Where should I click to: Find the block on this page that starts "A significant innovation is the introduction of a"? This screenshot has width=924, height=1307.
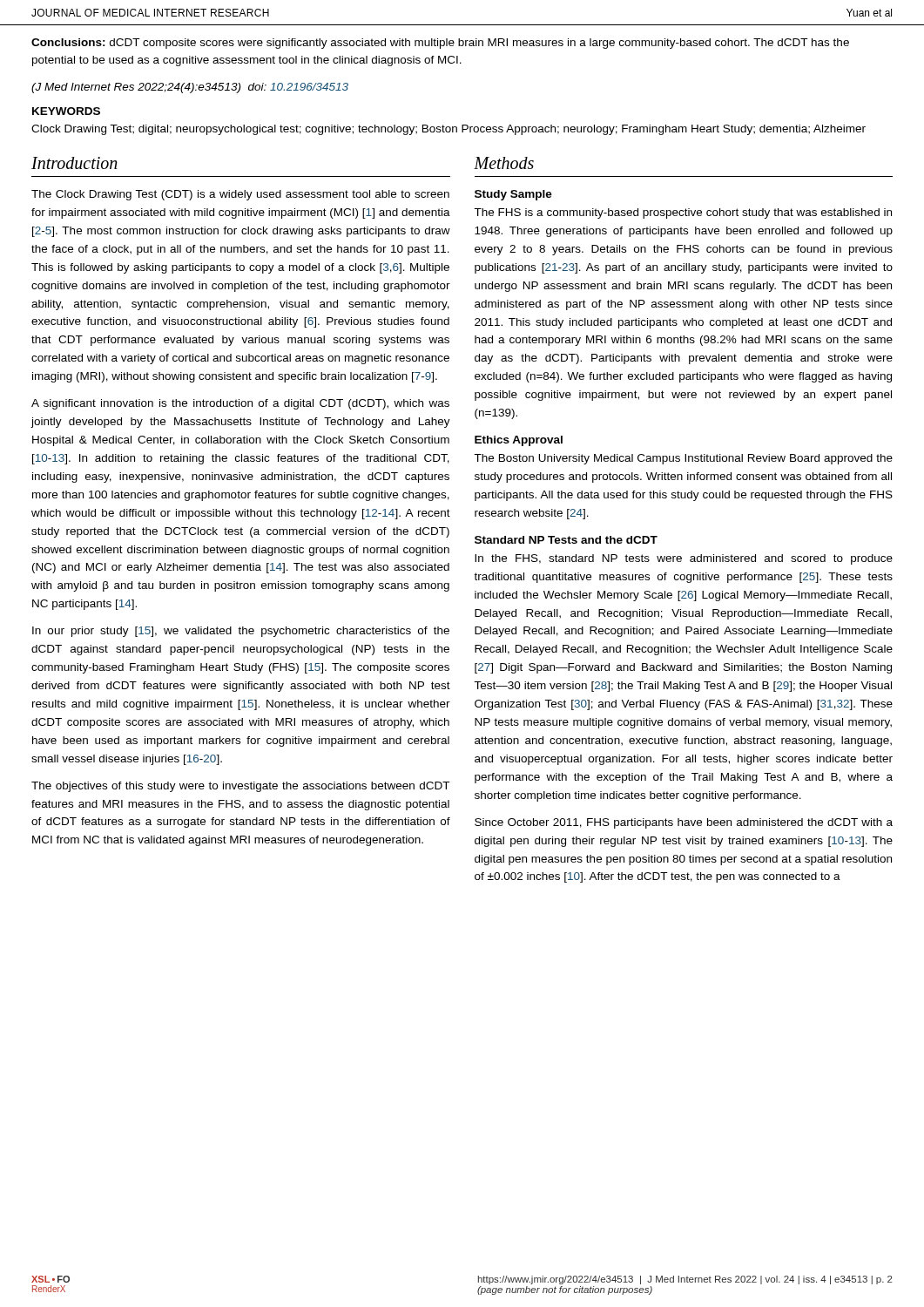tap(241, 503)
